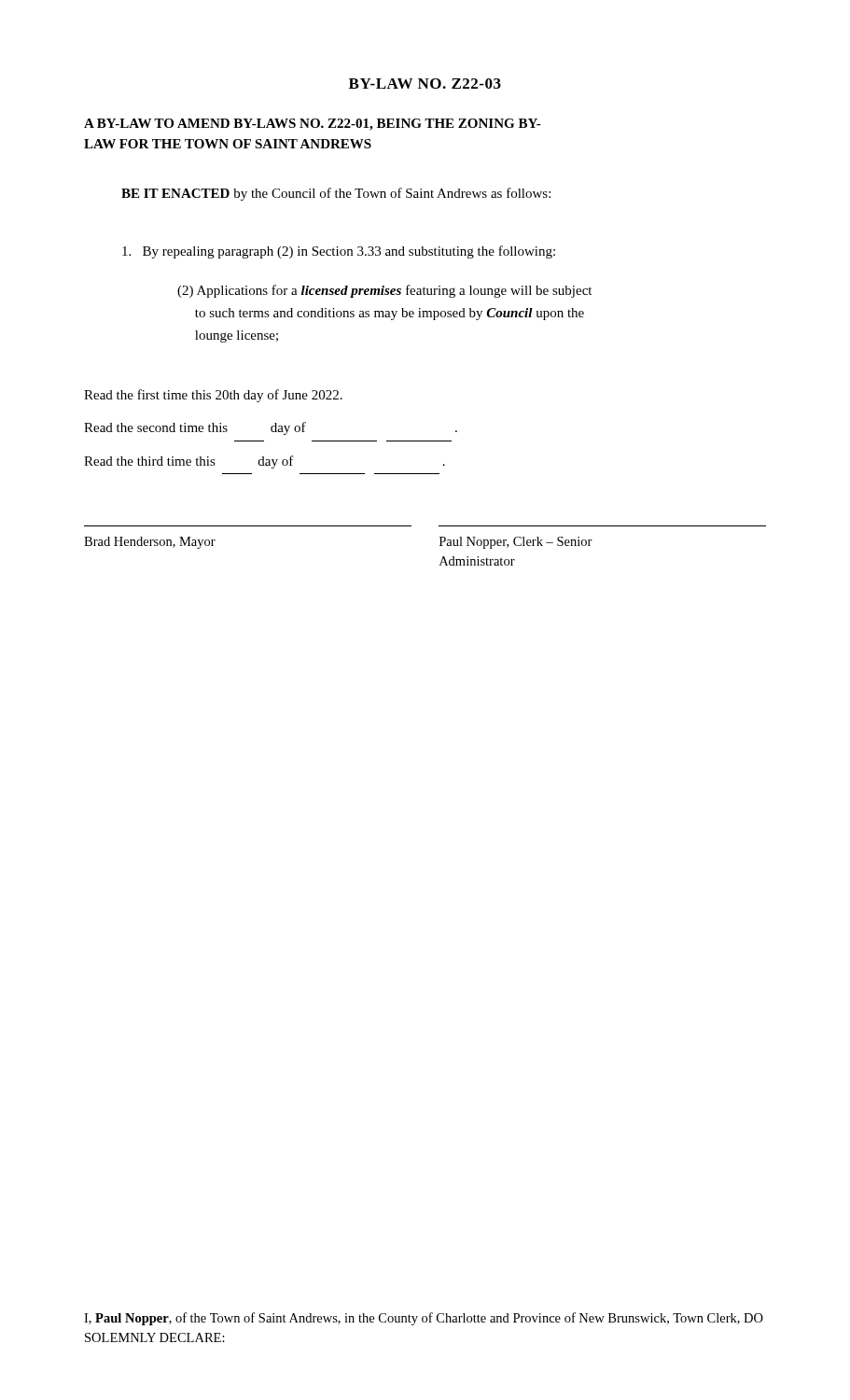This screenshot has width=850, height=1400.
Task: Point to the passage starting "BY-LAW NO. Z22-03"
Action: [x=425, y=84]
